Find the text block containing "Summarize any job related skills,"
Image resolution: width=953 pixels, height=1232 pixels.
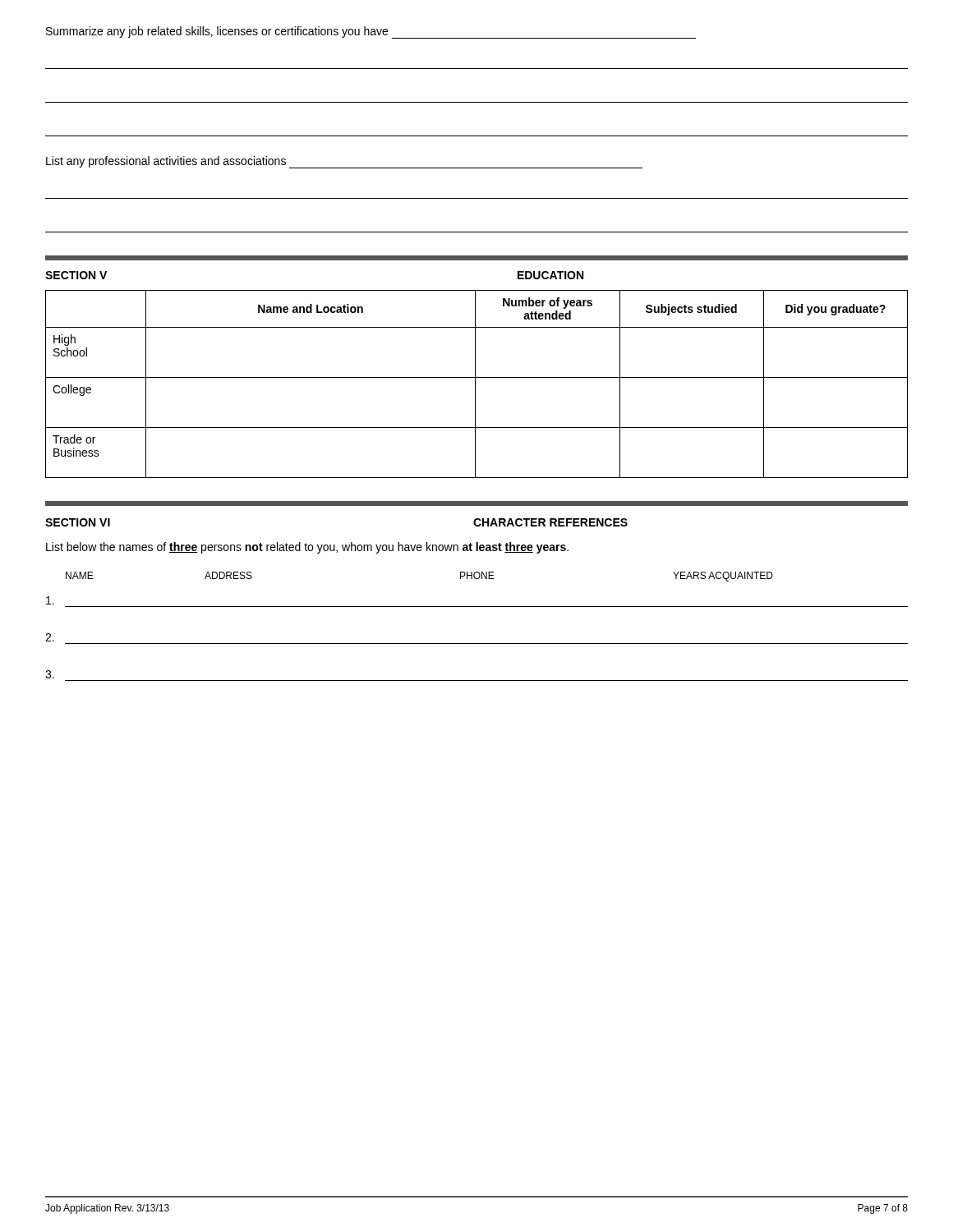click(x=370, y=32)
